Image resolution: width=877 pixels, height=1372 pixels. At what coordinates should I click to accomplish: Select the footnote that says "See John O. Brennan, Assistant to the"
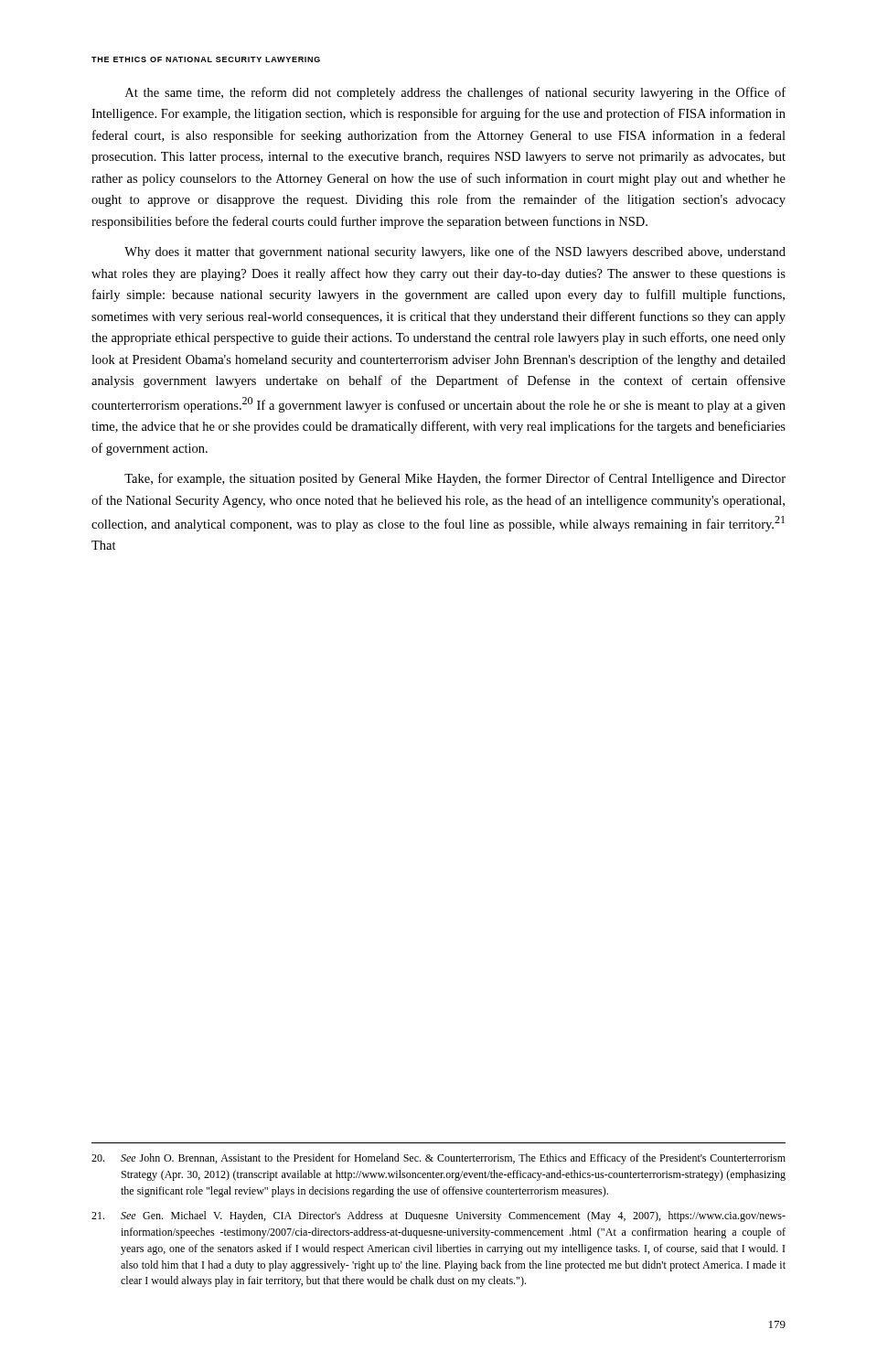[438, 1175]
